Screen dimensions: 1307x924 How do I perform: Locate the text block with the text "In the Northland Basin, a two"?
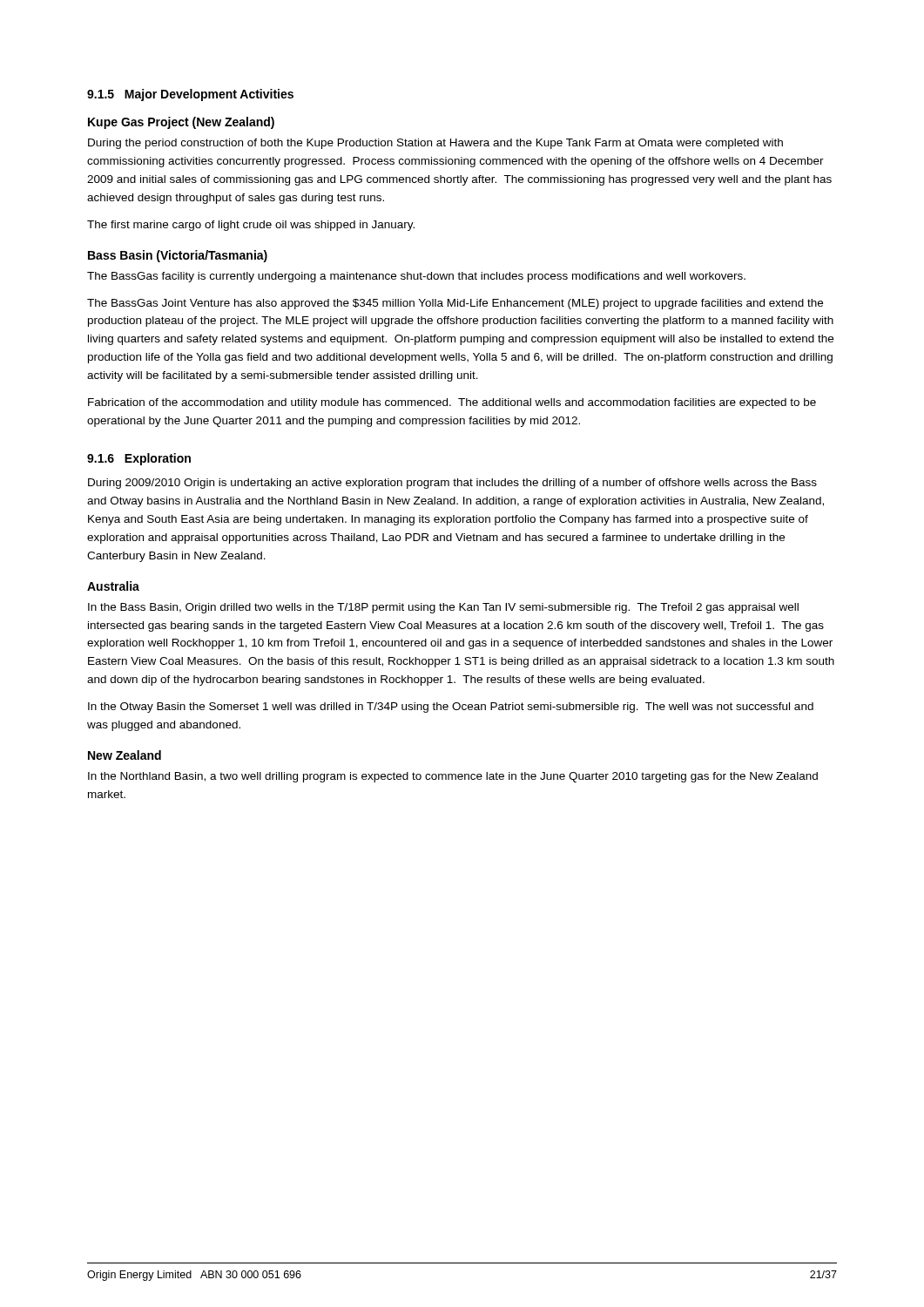(x=453, y=785)
